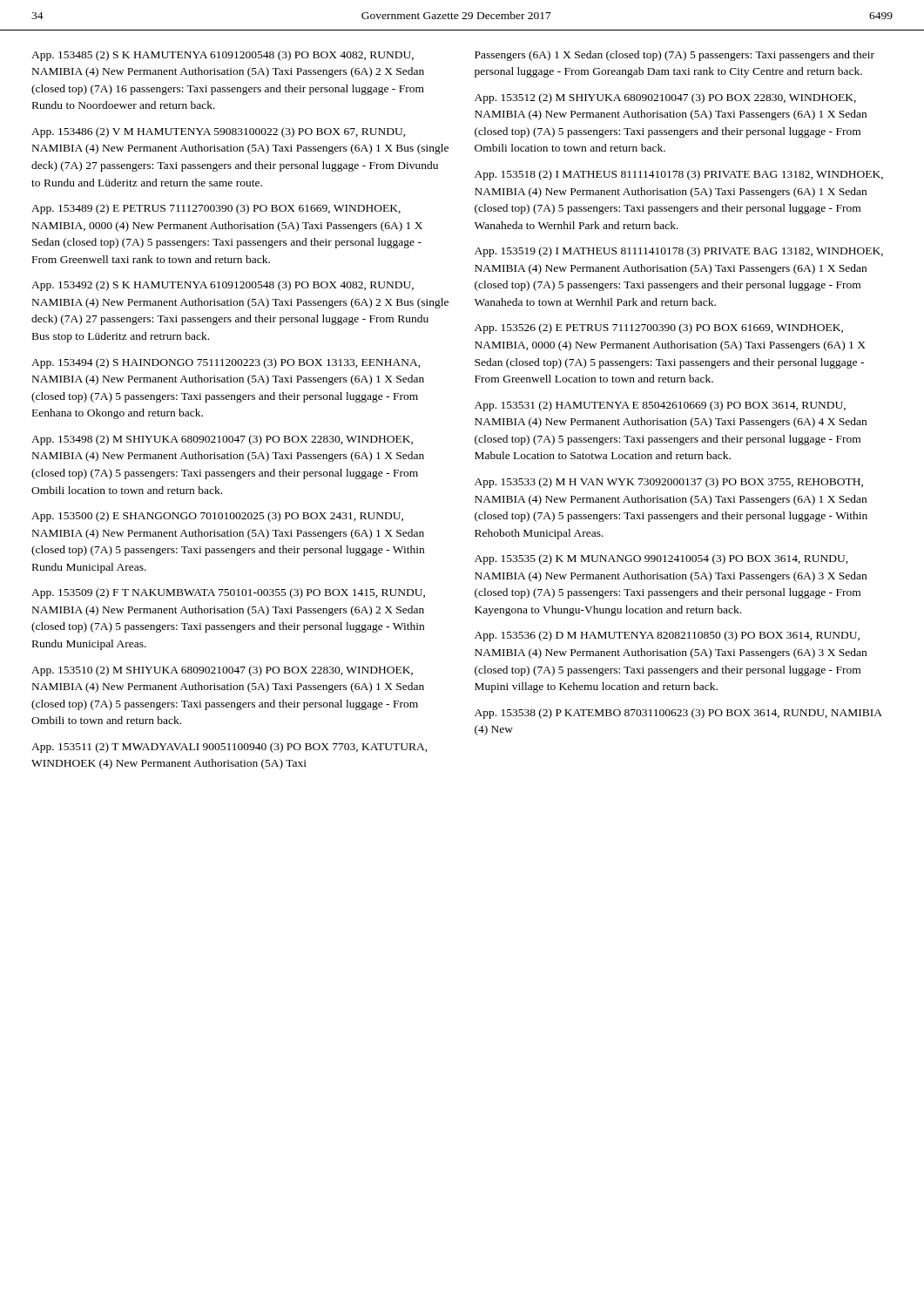Locate the text starting "App. 153518 (2) I MATHEUS 81111410178"
This screenshot has height=1307, width=924.
(x=679, y=199)
